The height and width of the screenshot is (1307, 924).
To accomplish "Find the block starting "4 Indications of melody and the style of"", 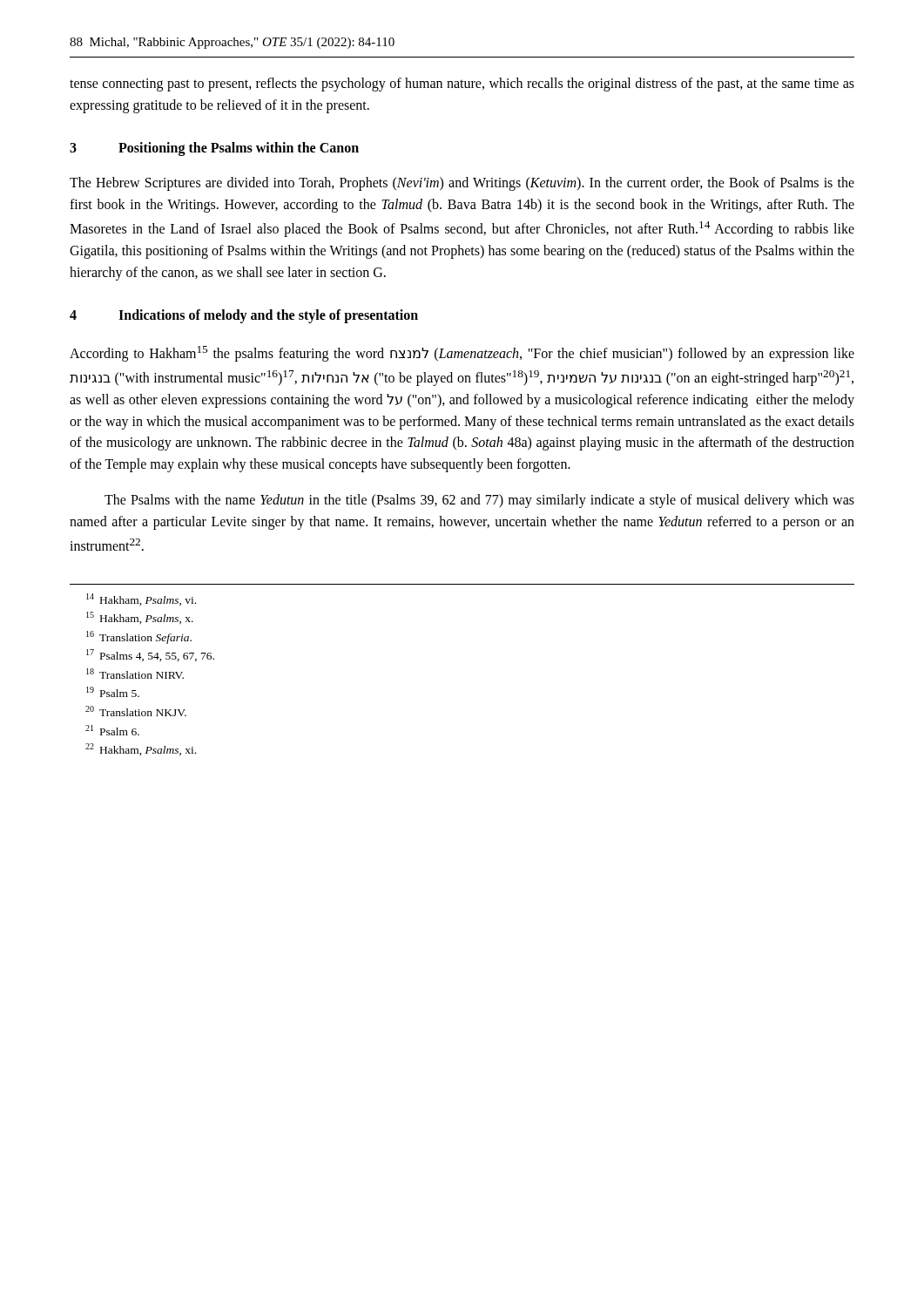I will (244, 316).
